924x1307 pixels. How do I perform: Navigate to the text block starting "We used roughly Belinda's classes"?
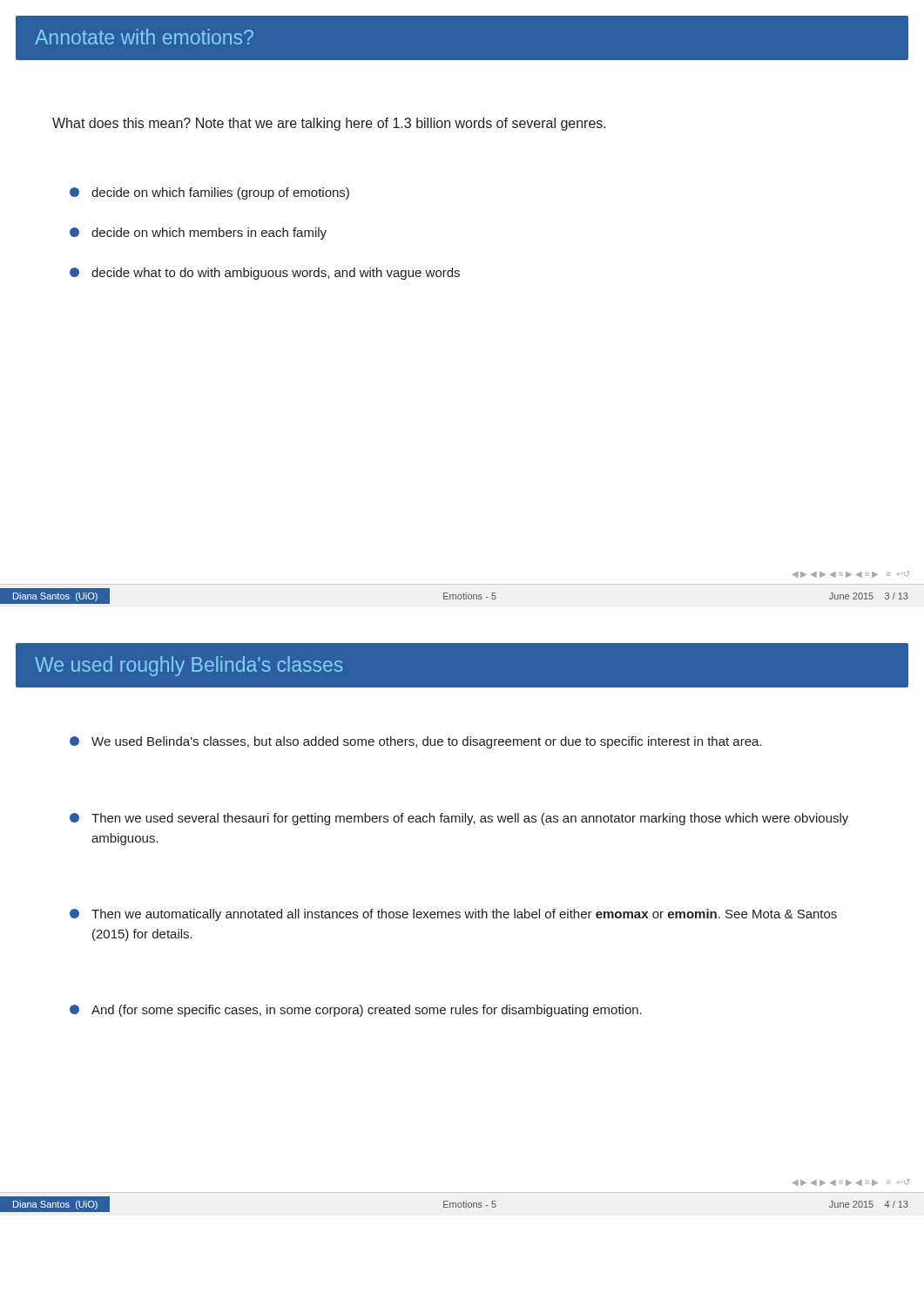tap(189, 665)
